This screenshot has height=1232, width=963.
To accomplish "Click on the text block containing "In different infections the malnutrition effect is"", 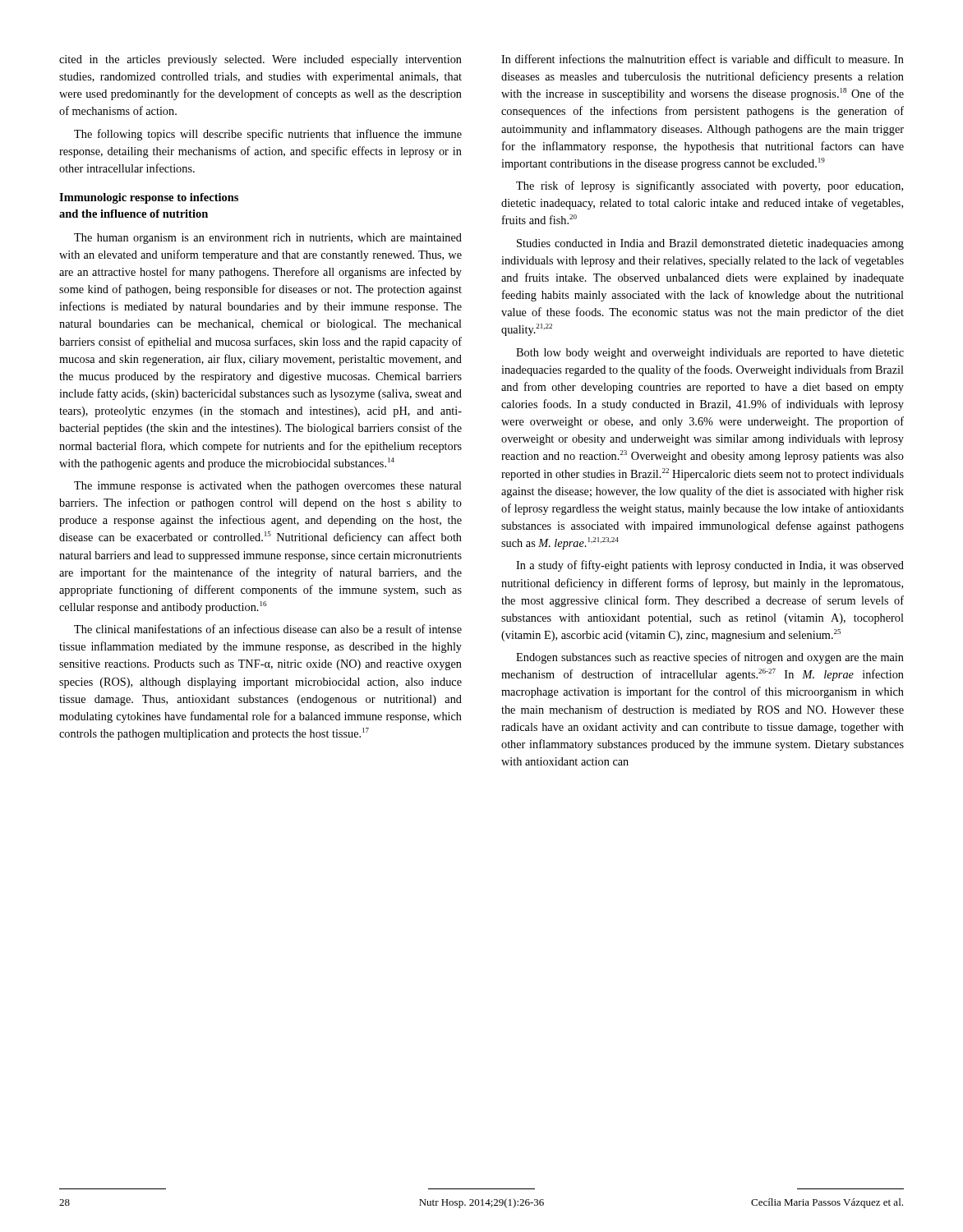I will click(703, 411).
